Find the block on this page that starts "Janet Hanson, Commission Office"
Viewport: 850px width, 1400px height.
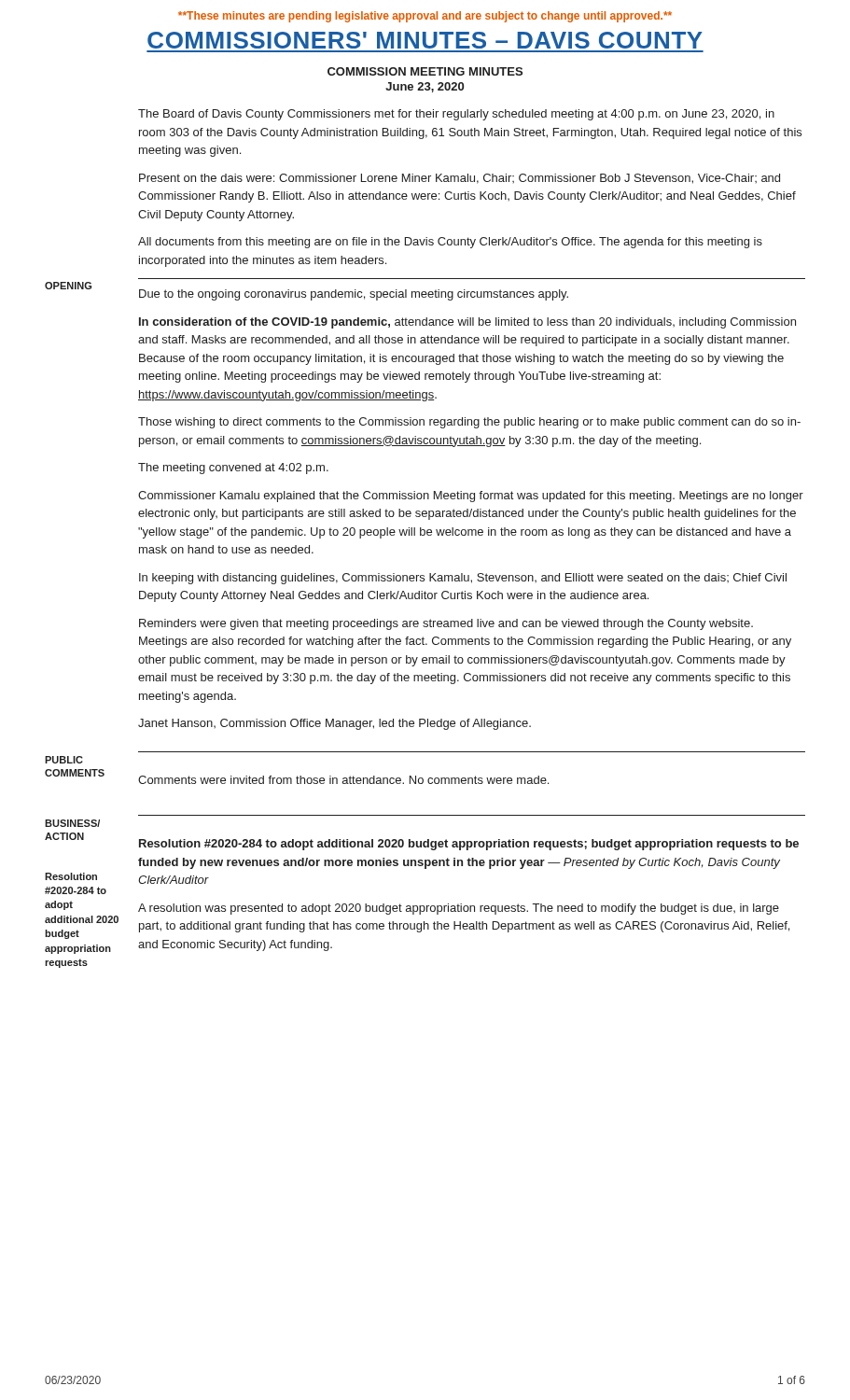[472, 723]
